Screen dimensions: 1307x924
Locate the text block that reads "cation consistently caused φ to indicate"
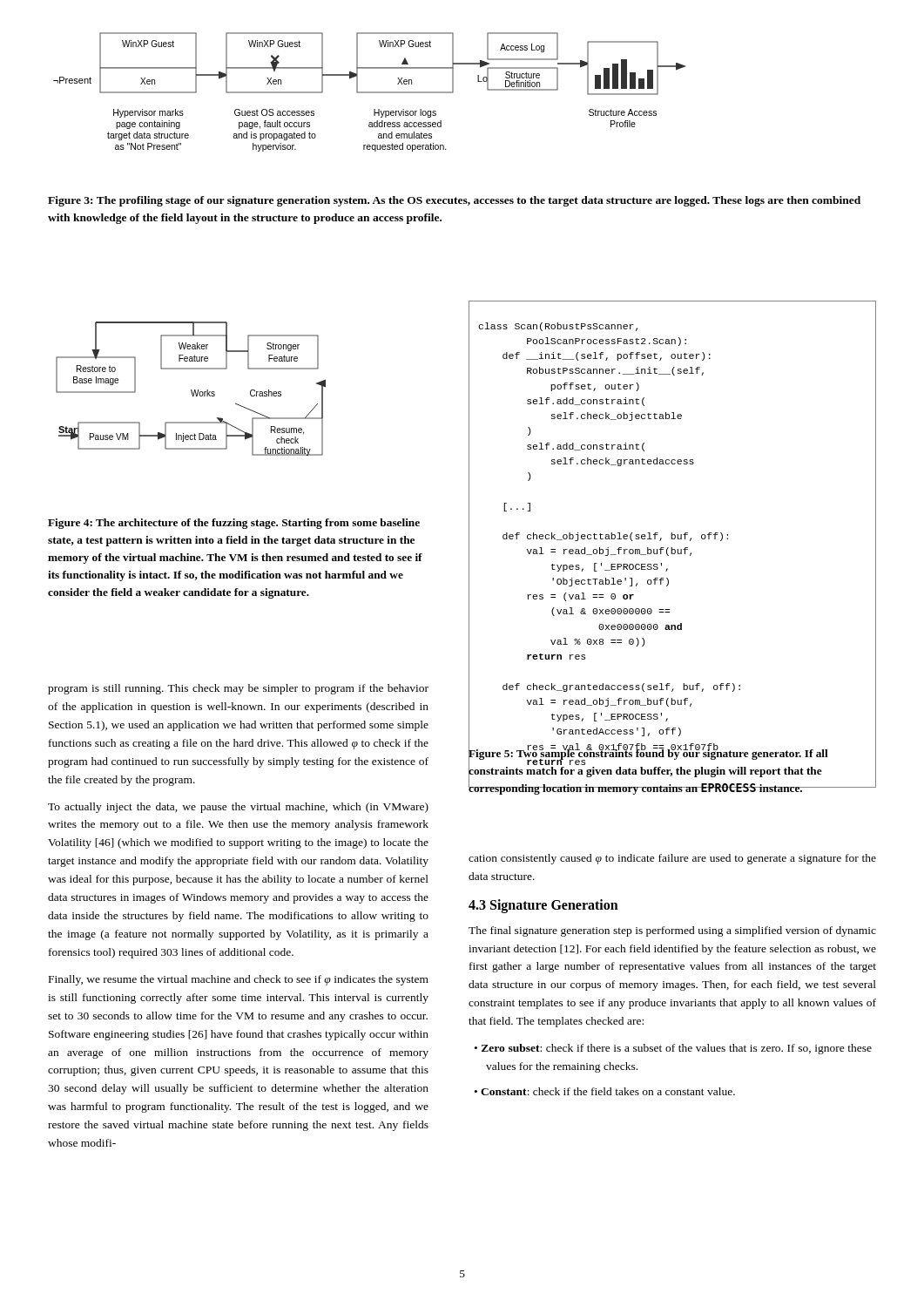(x=672, y=867)
